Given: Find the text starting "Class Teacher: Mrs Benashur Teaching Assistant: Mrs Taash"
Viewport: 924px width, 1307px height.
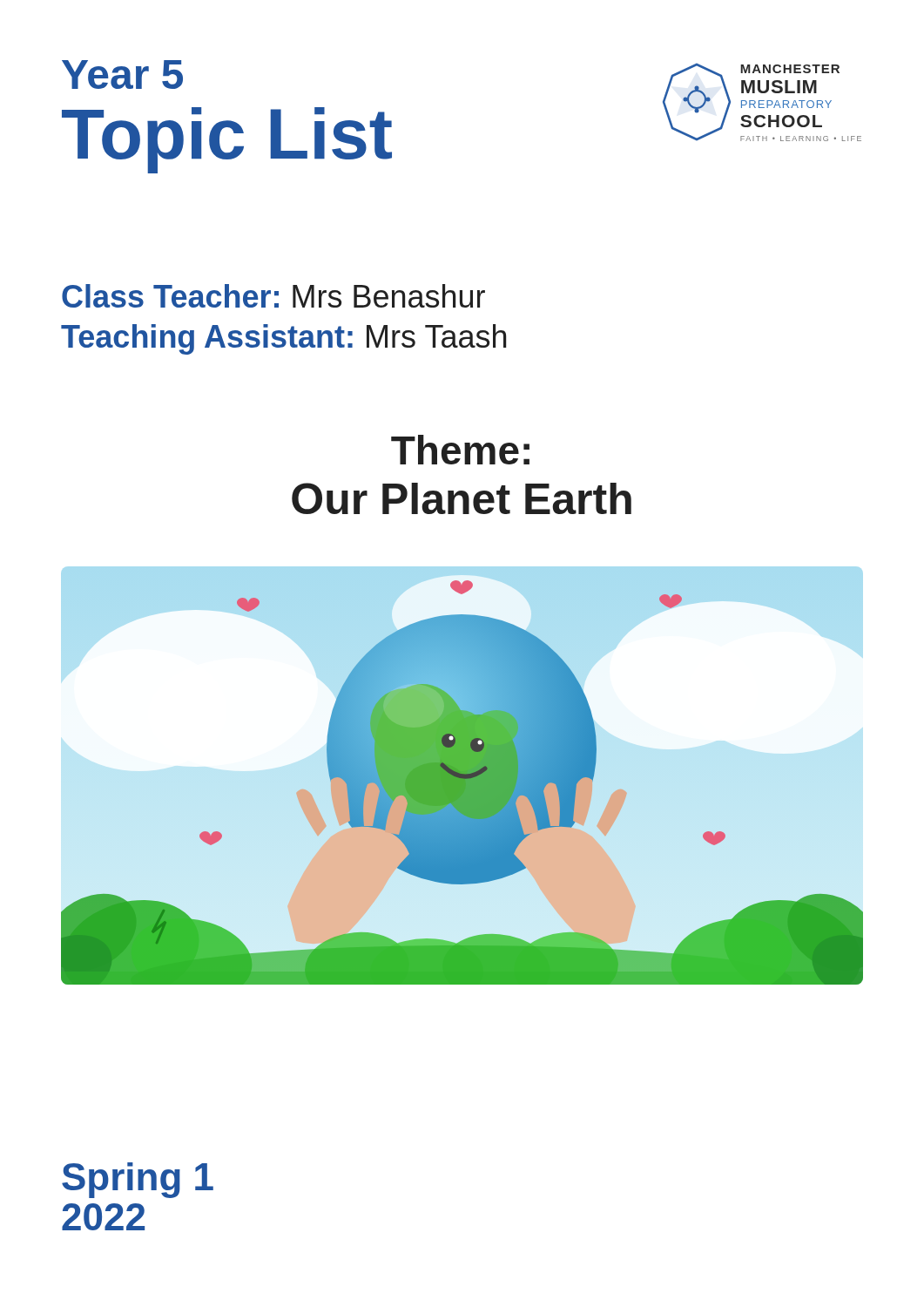Looking at the screenshot, I should click(285, 317).
